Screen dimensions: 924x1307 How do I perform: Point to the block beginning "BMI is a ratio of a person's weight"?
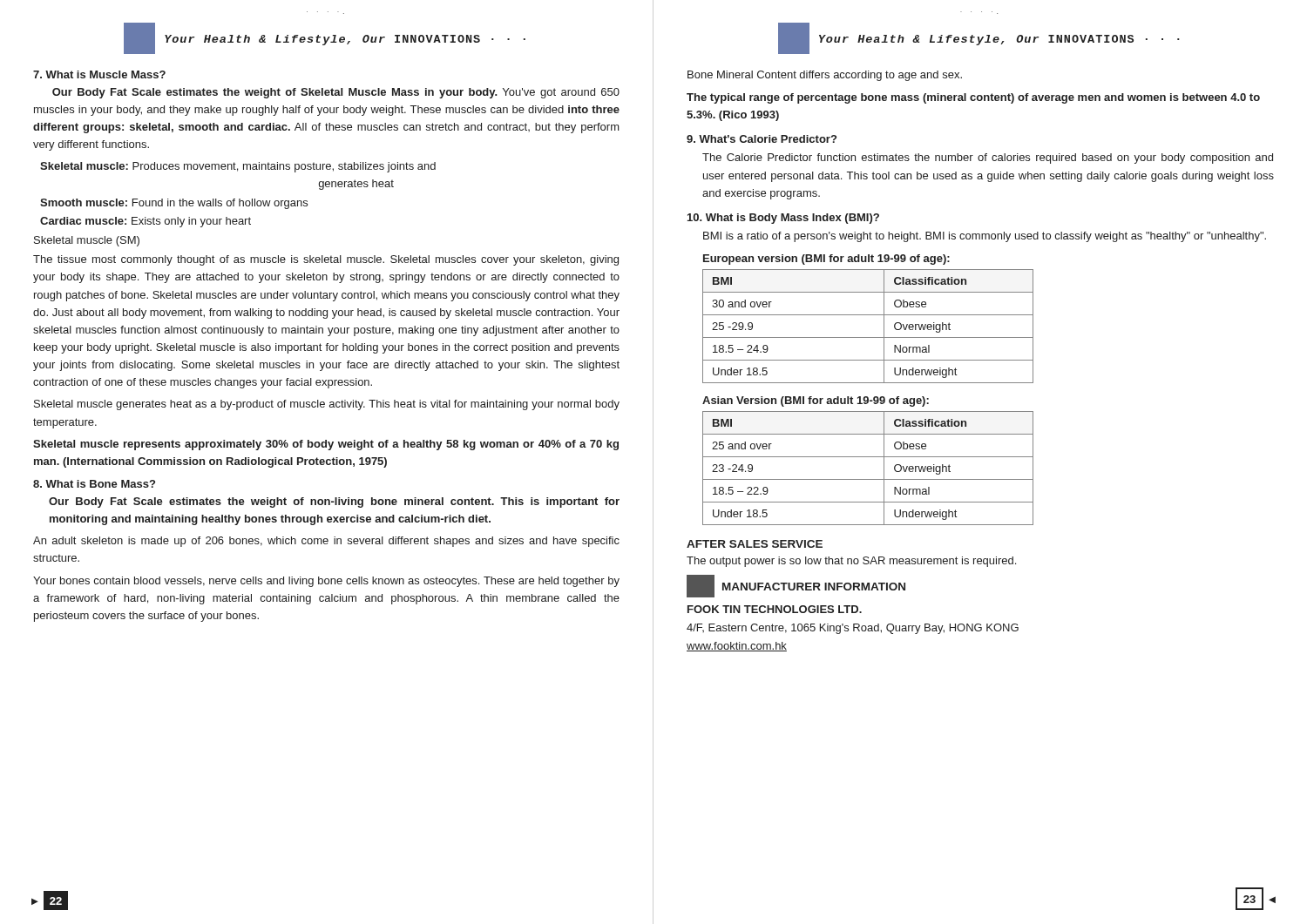click(x=985, y=235)
